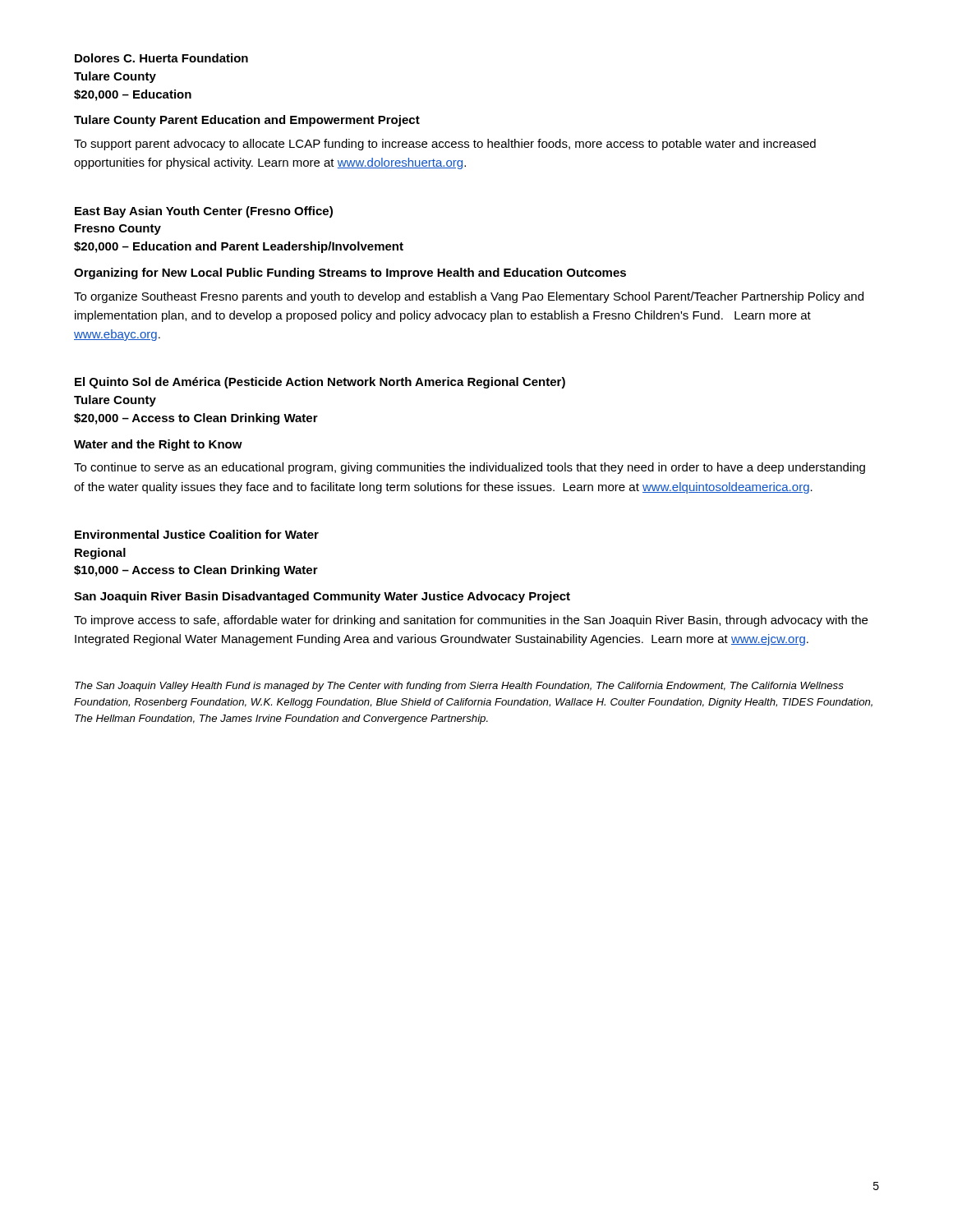
Task: Select the passage starting "Tulare County Parent Education and Empowerment Project"
Action: [x=247, y=120]
